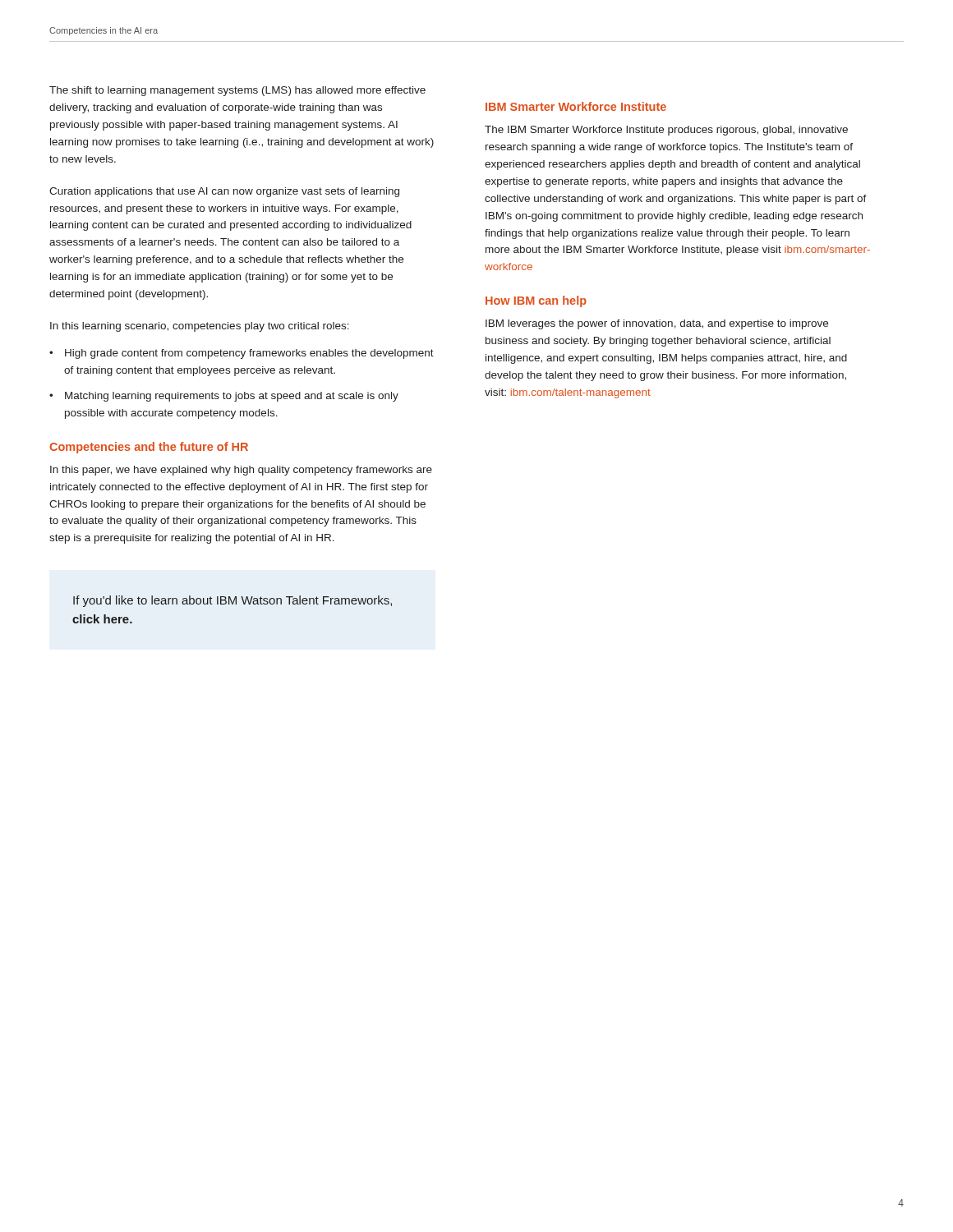Screen dimensions: 1232x953
Task: Where is the passage that starts "High grade content from competency"?
Action: 249,361
